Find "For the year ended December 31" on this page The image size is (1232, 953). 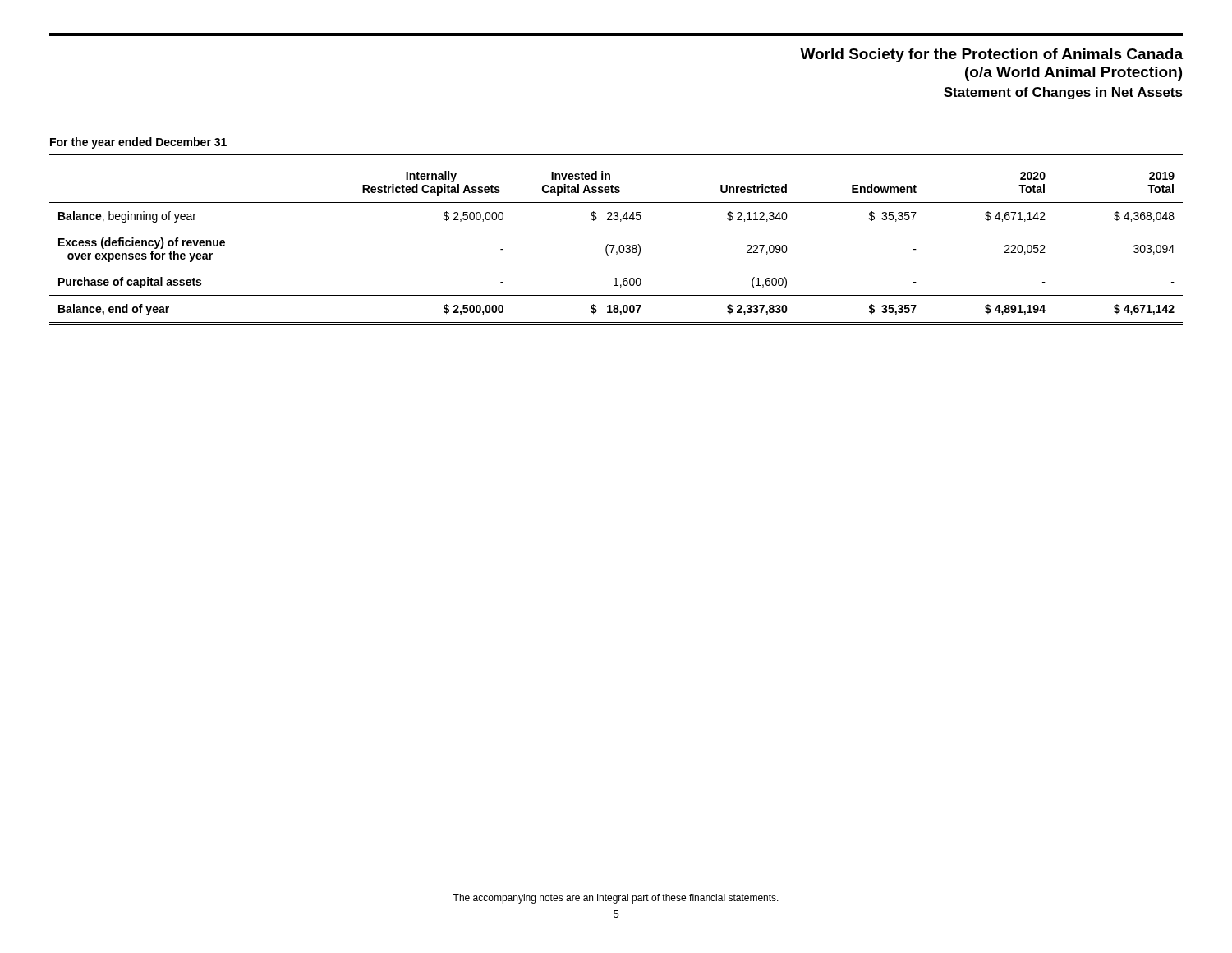pyautogui.click(x=138, y=142)
